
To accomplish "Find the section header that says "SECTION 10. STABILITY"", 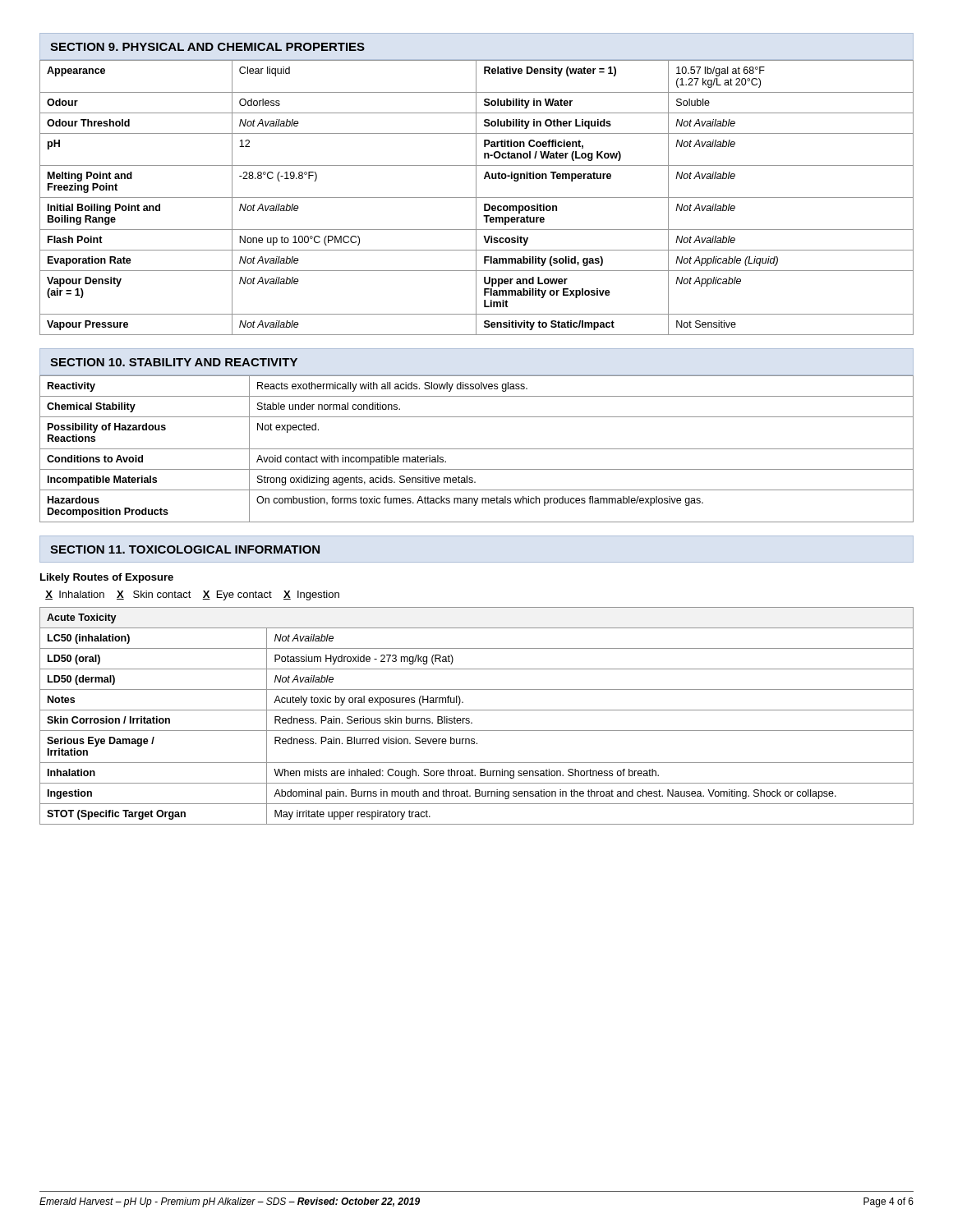I will 174,362.
